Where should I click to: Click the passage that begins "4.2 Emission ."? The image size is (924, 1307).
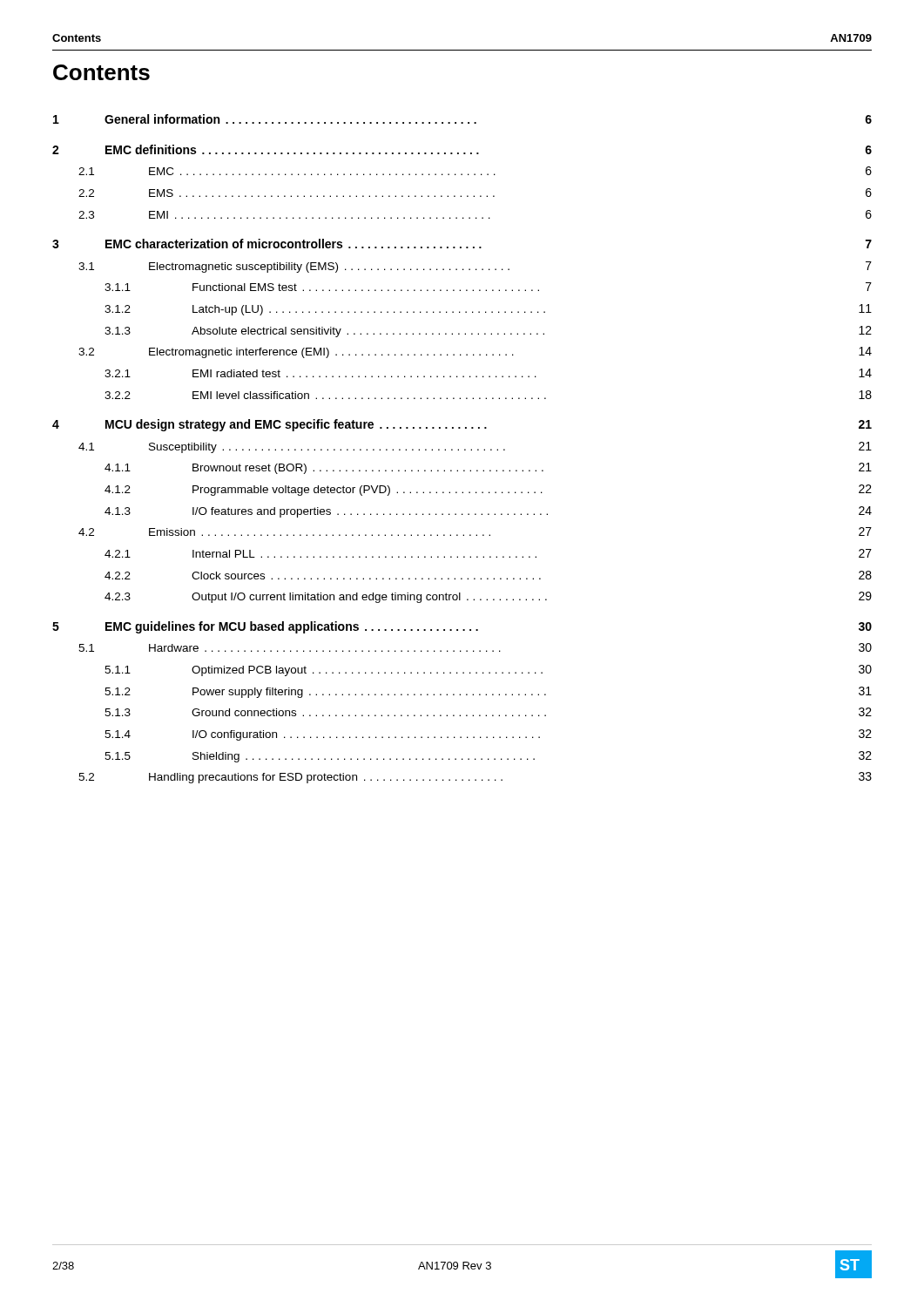click(462, 532)
